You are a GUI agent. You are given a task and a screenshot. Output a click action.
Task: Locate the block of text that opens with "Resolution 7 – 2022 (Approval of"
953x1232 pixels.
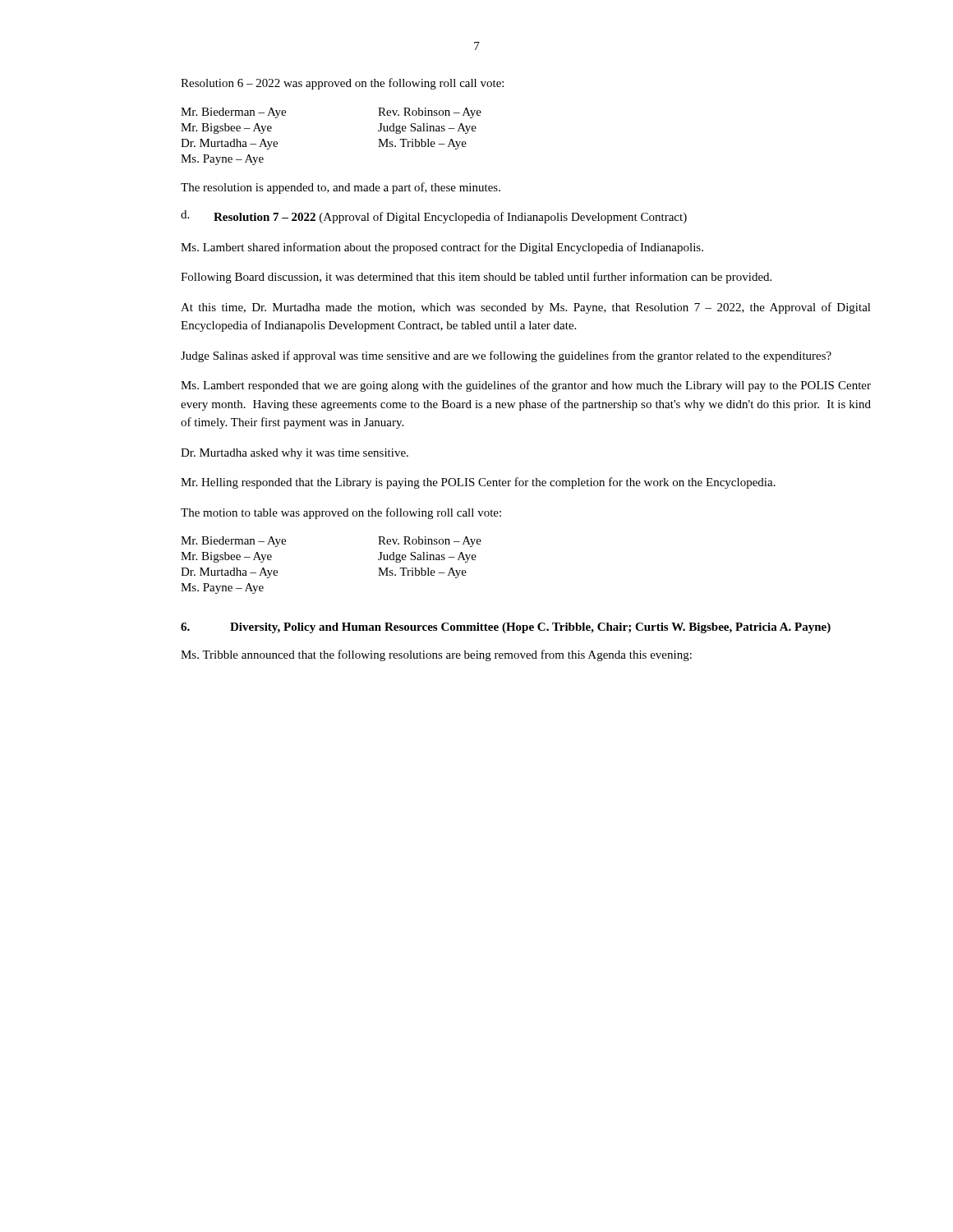[x=450, y=217]
